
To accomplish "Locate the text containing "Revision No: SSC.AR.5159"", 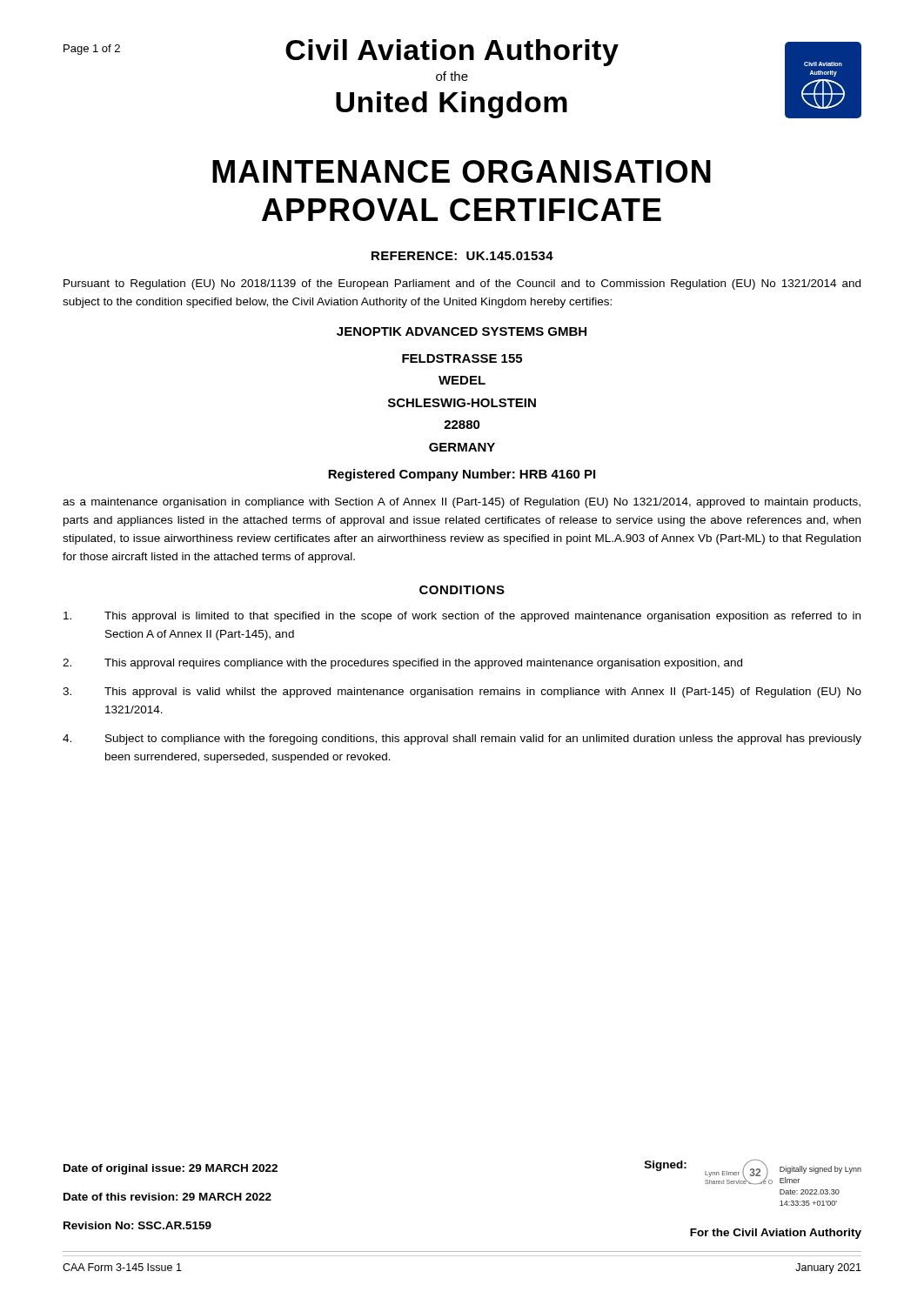I will (137, 1225).
